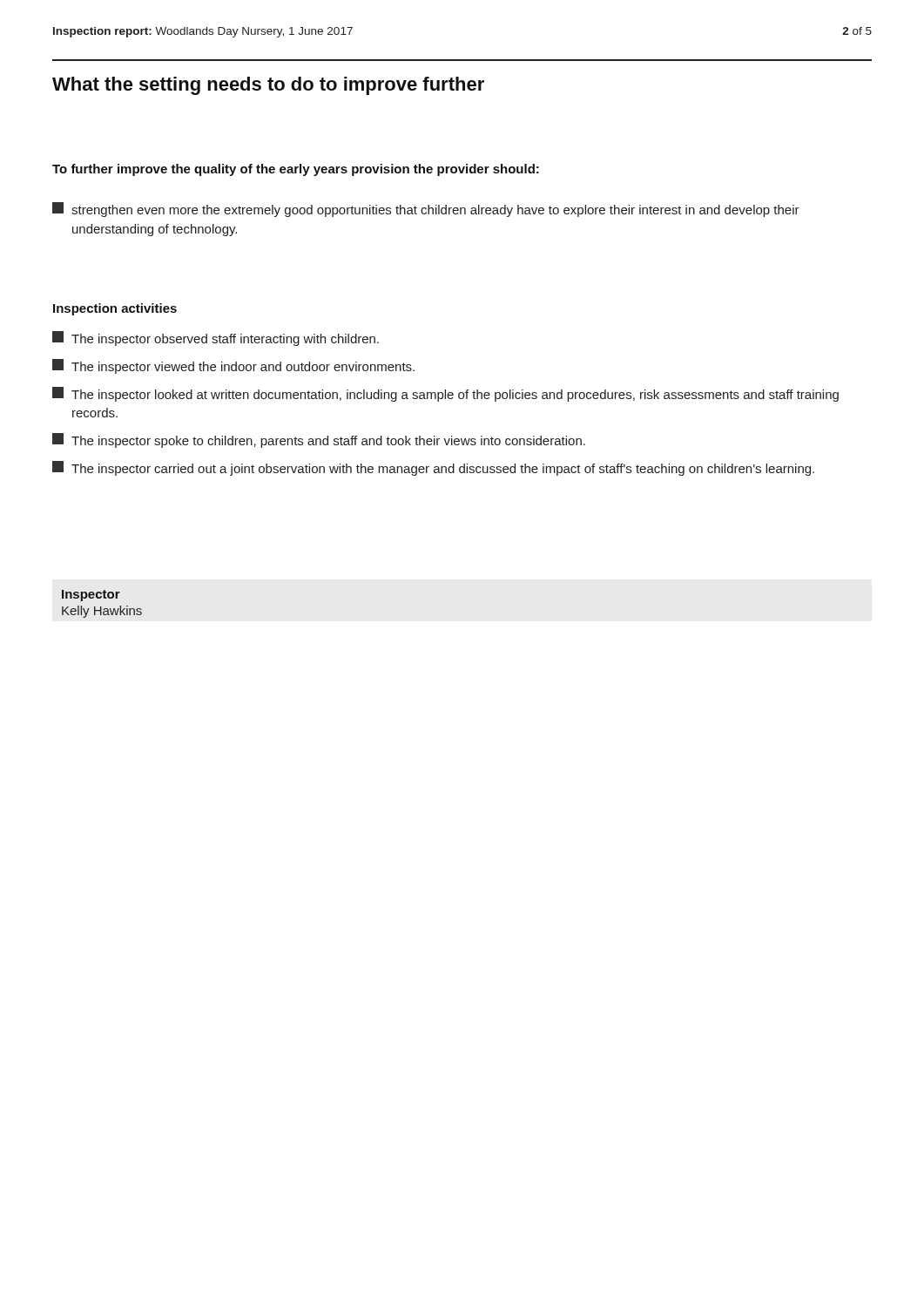Where is the passage that starts "The inspector viewed"?
924x1307 pixels.
coord(234,367)
